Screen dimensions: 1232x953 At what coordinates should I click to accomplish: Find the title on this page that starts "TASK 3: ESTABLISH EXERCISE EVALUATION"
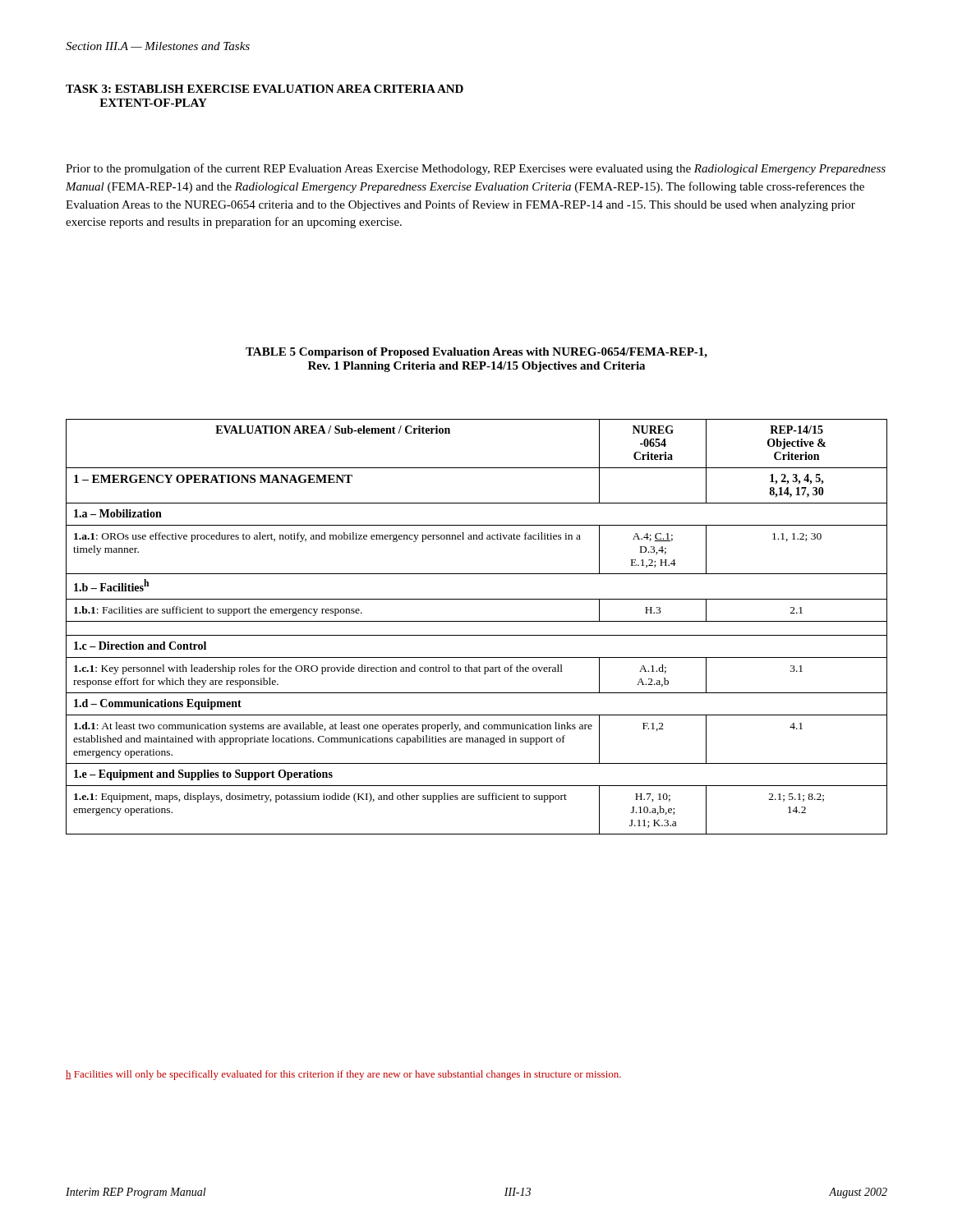pos(265,96)
